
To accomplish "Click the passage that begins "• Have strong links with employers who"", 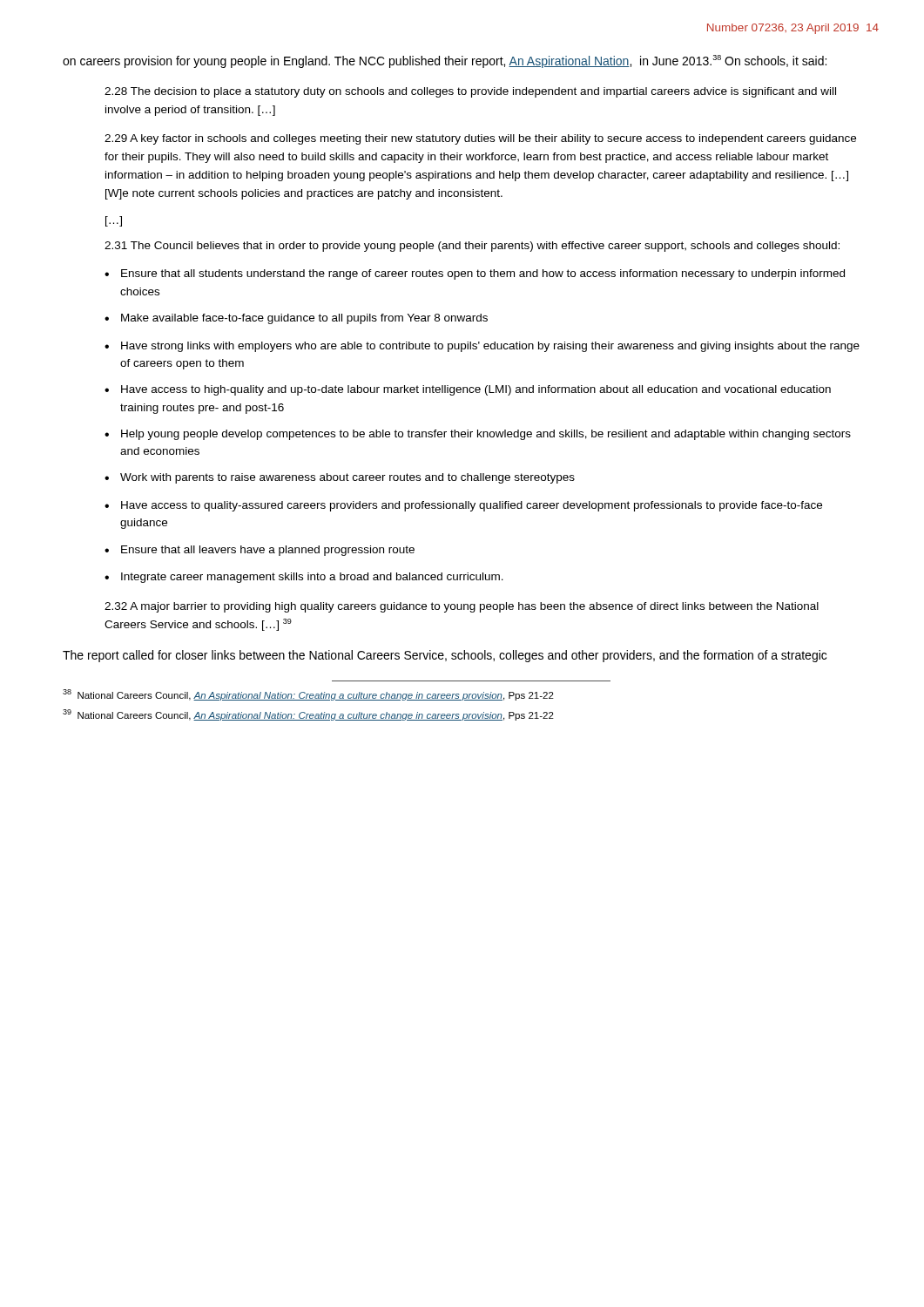I will point(483,355).
